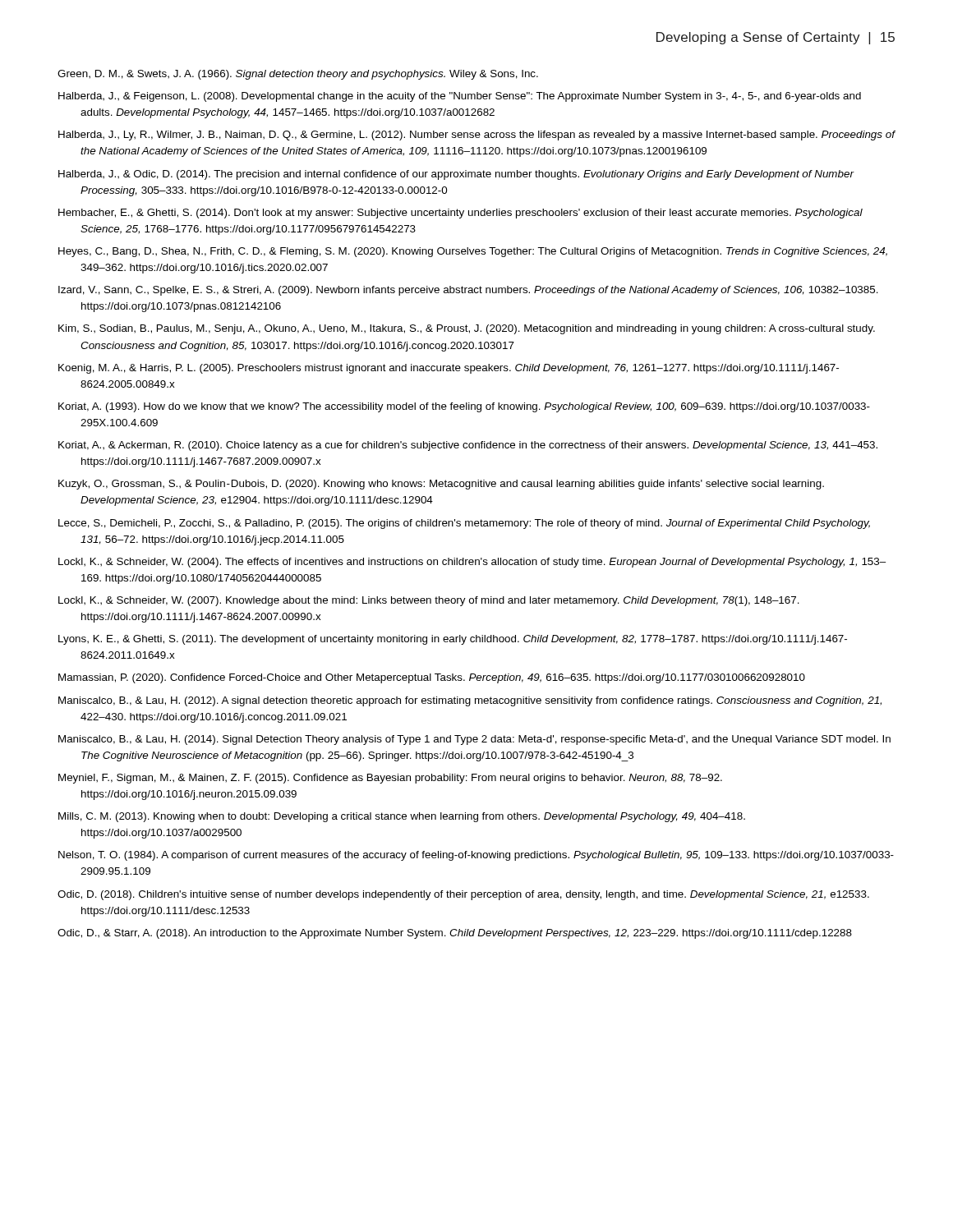Where is the passage that starts "Koenig, M. A., & Harris, P. L."?
Screen dimensions: 1232x953
click(x=448, y=376)
